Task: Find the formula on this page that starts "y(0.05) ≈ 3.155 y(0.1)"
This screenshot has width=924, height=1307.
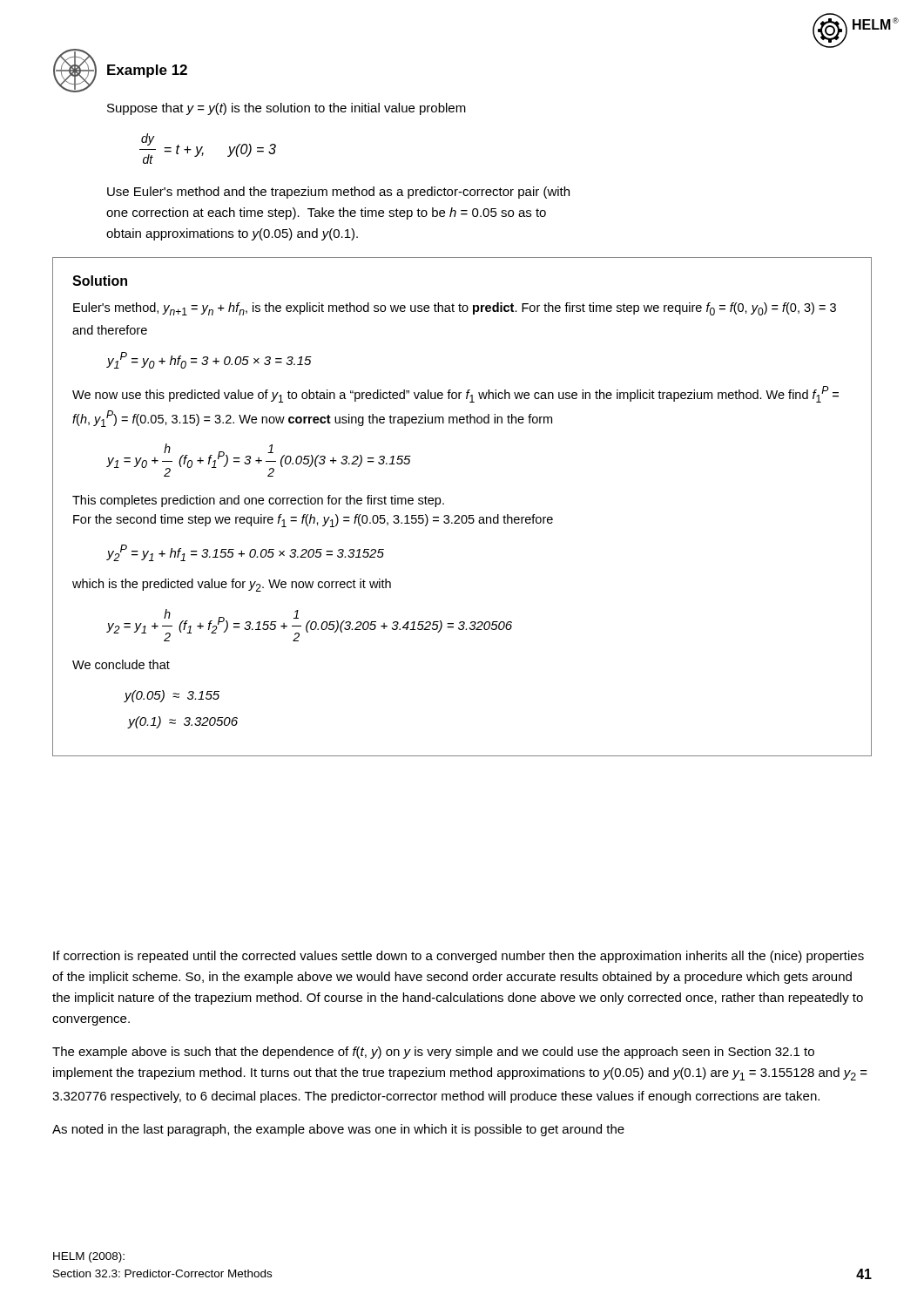Action: click(181, 708)
